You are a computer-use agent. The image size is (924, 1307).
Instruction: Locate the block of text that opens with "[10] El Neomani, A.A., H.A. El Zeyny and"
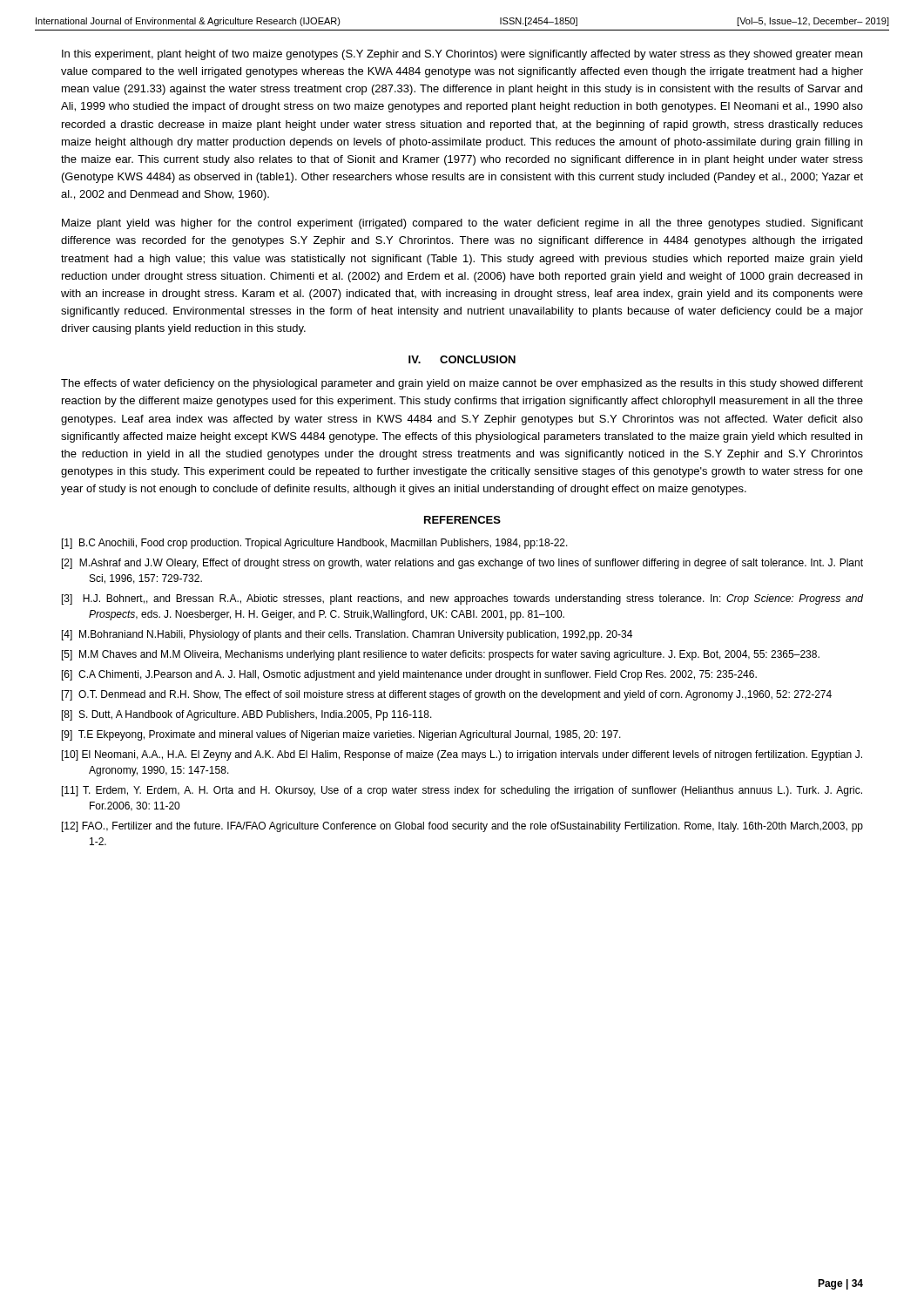462,763
